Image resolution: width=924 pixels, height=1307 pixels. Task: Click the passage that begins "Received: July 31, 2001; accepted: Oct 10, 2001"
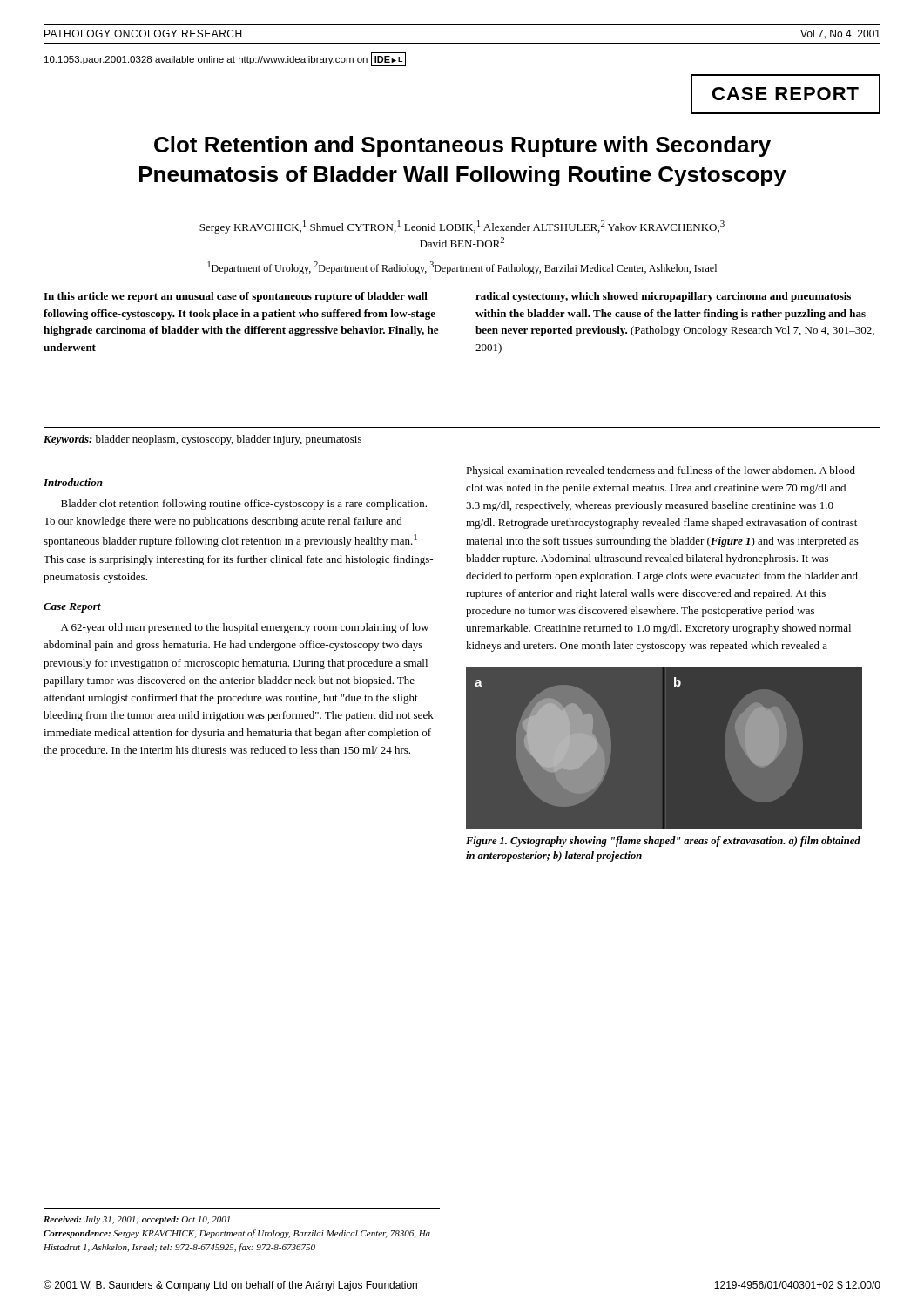[x=237, y=1233]
